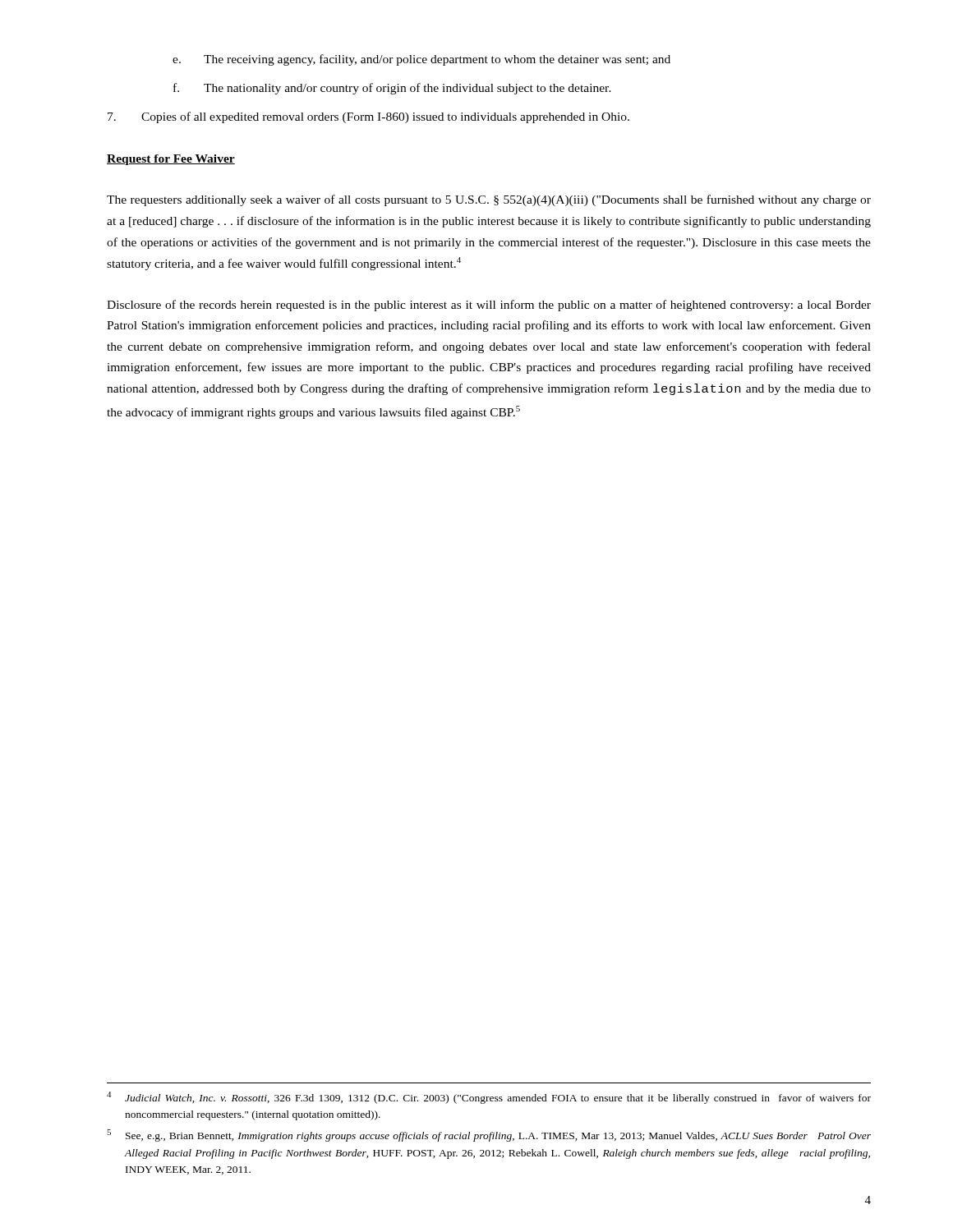Locate the region starting "Request for Fee Waiver"

tap(171, 158)
